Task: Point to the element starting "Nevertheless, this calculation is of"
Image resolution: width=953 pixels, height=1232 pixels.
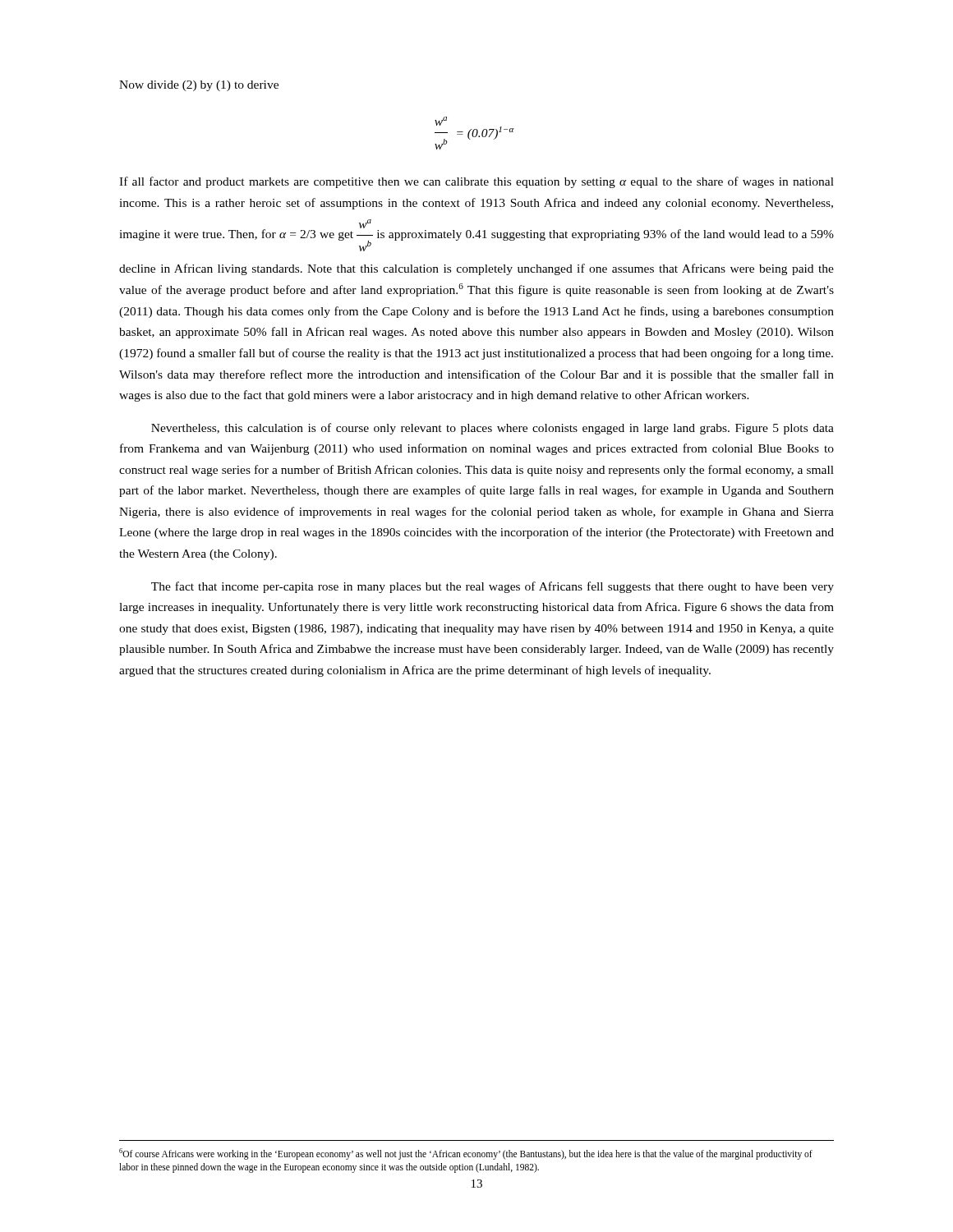Action: pos(476,490)
